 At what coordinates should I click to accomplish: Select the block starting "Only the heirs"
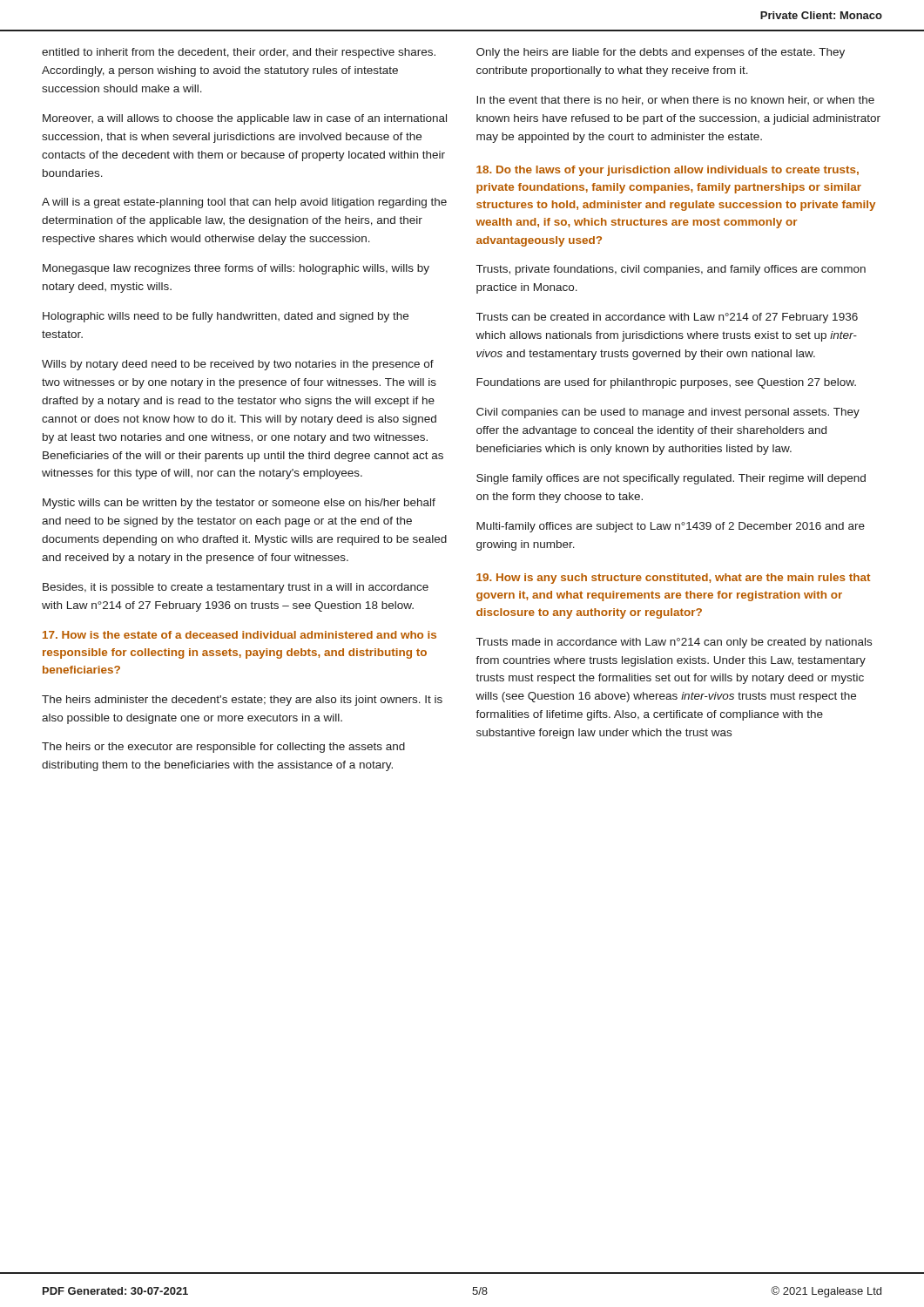tap(660, 61)
